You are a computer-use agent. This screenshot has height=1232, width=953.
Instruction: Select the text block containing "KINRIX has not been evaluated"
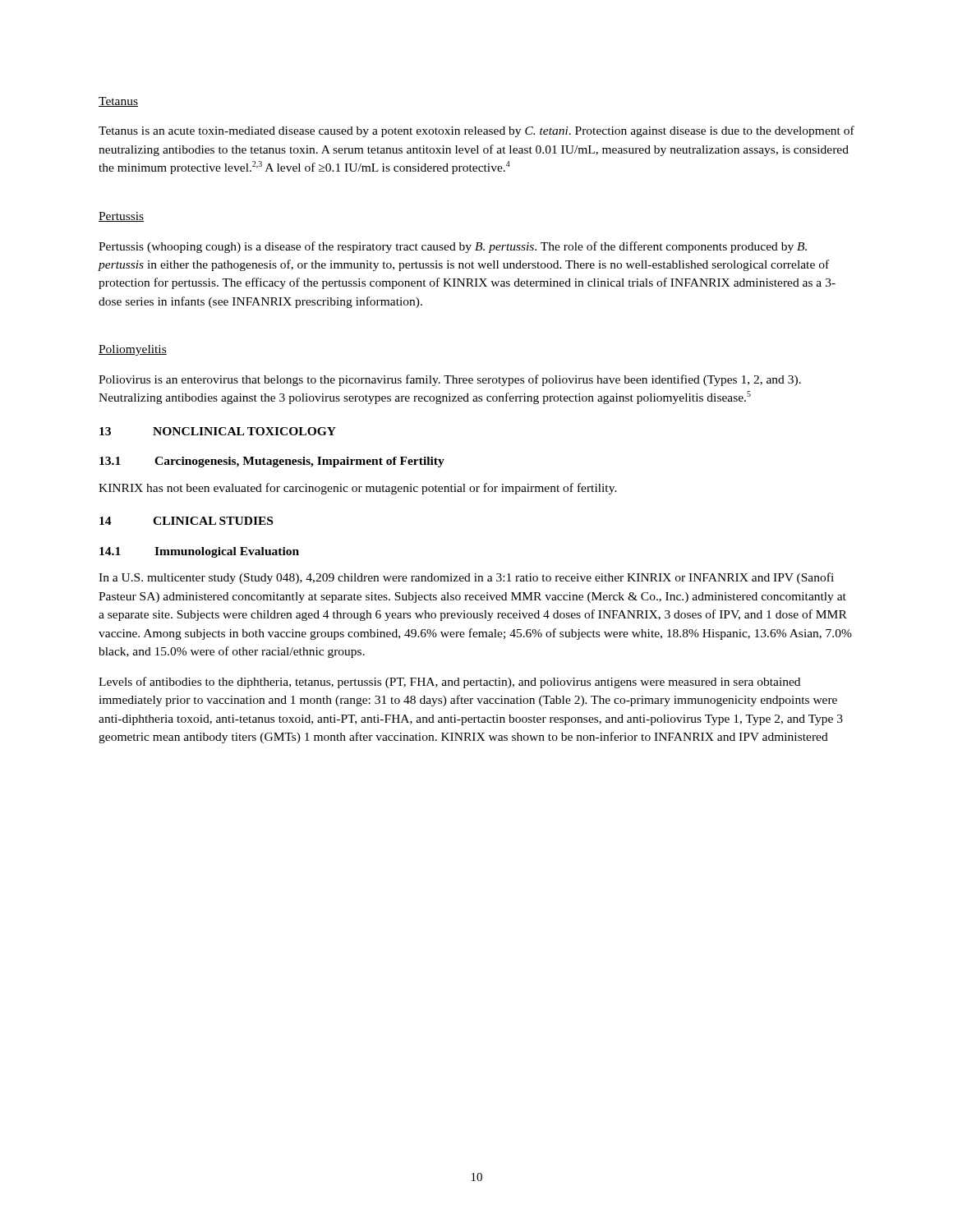point(476,488)
